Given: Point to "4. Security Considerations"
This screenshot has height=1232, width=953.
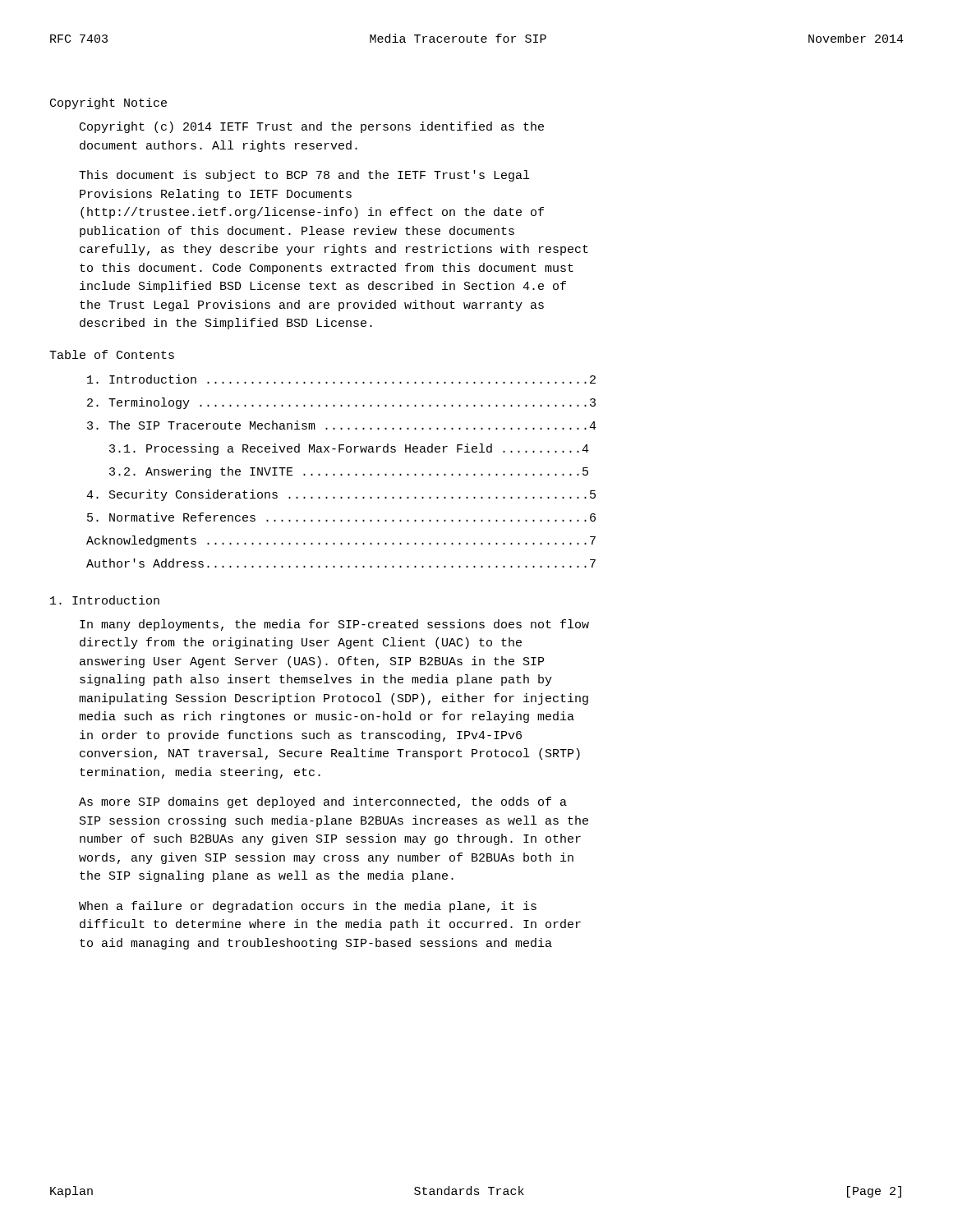Looking at the screenshot, I should 338,495.
